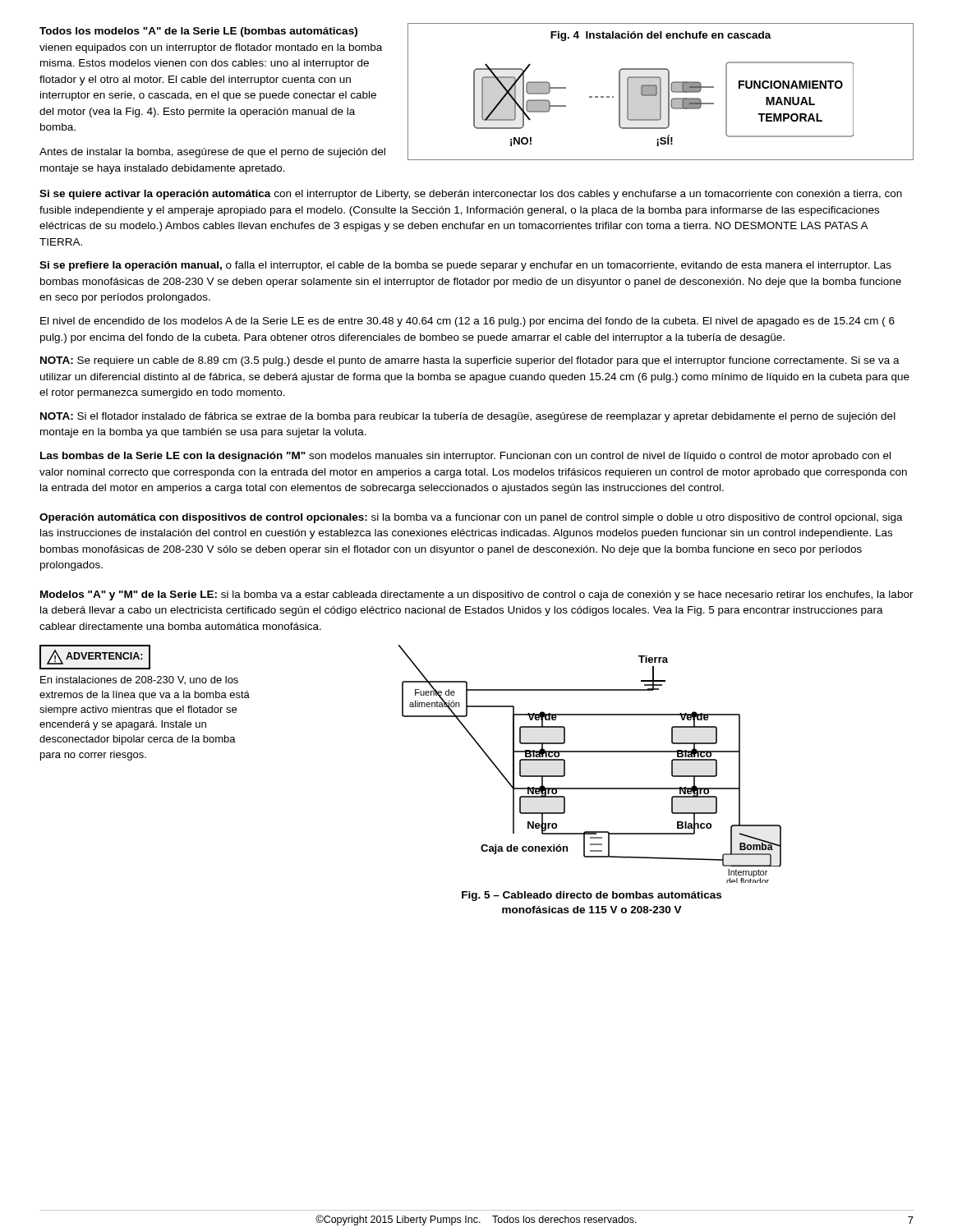Screen dimensions: 1232x953
Task: Select the illustration
Action: click(661, 92)
